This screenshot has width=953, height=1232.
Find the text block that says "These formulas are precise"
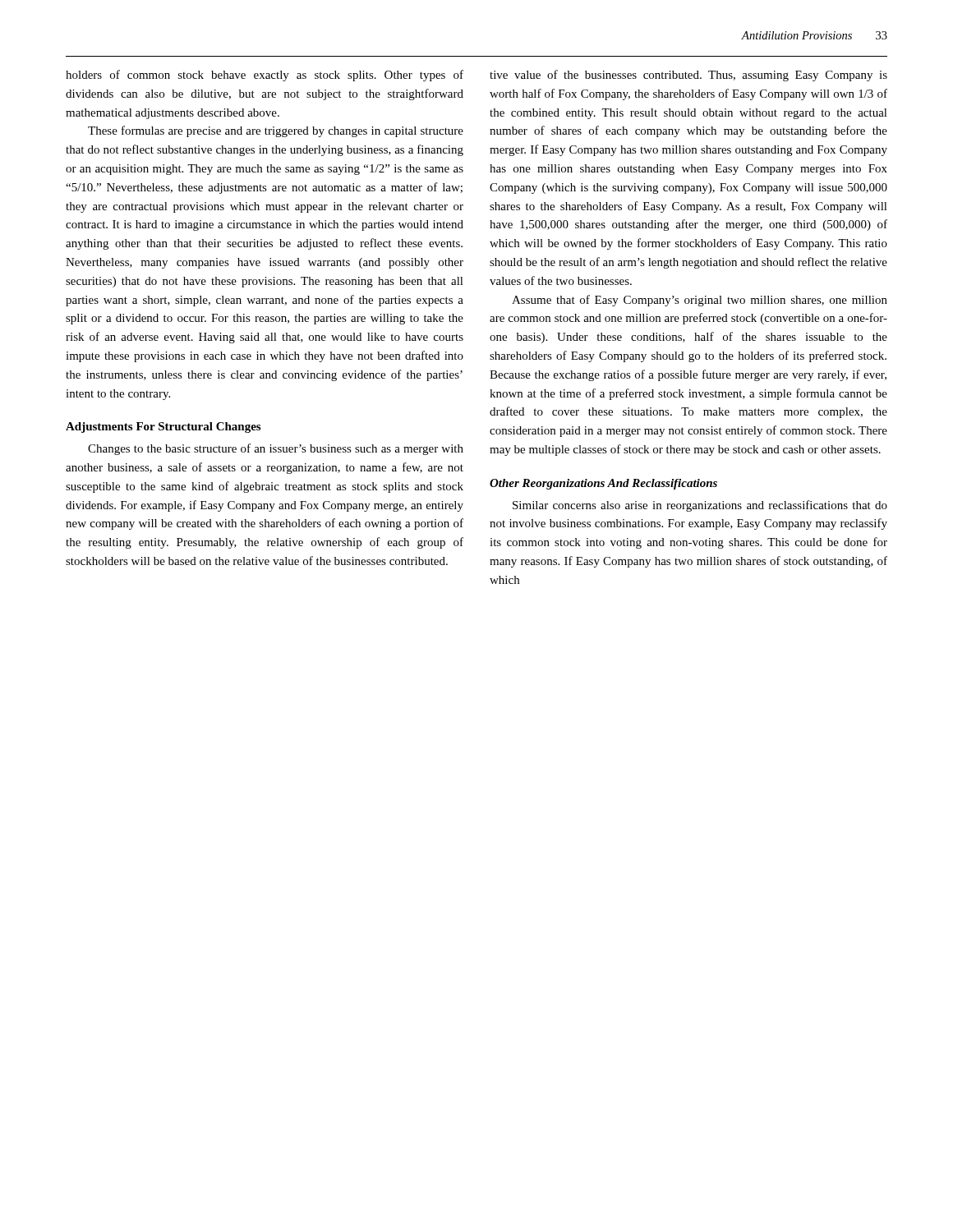pyautogui.click(x=265, y=262)
